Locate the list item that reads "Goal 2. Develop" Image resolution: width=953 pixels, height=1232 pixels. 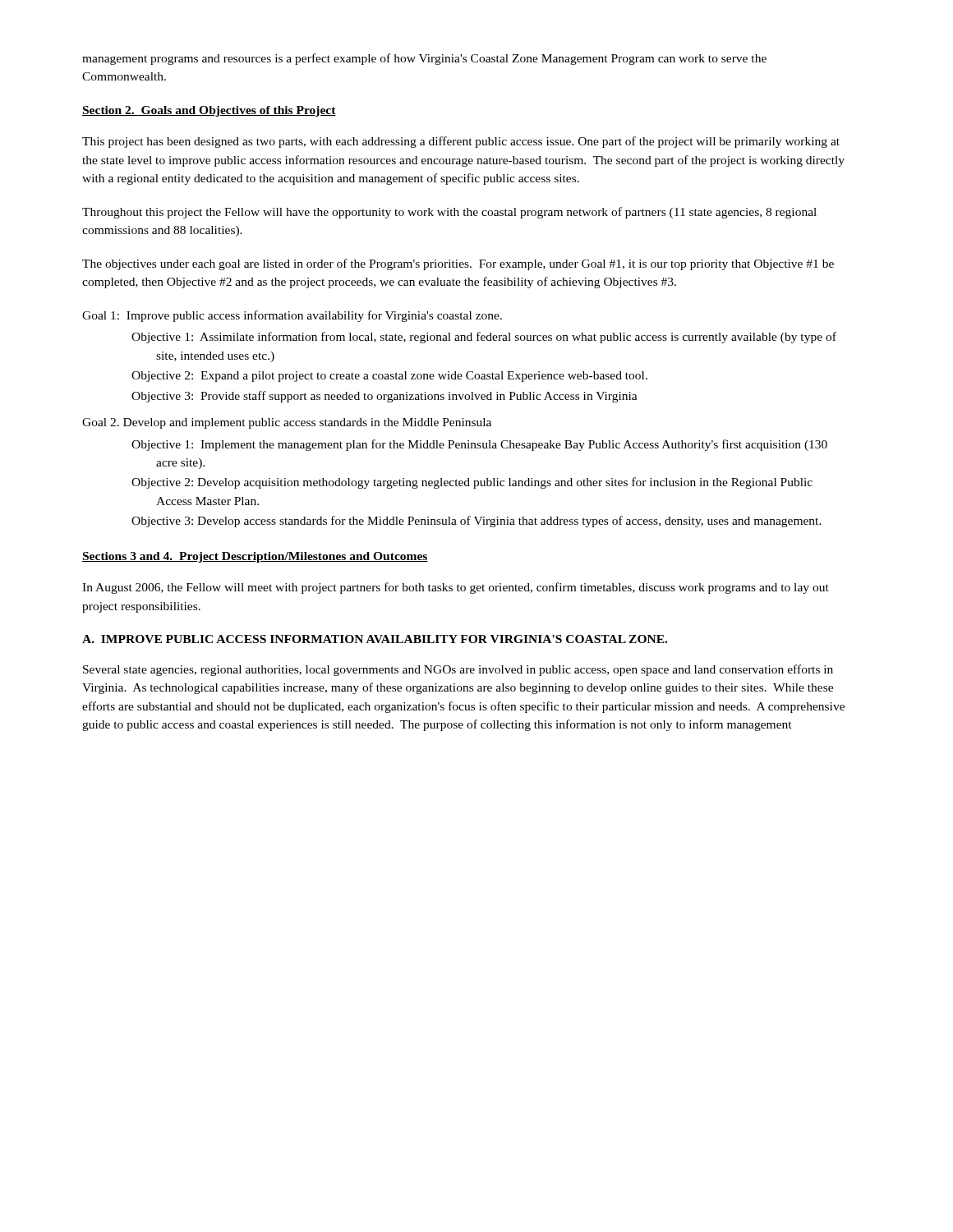[x=287, y=422]
